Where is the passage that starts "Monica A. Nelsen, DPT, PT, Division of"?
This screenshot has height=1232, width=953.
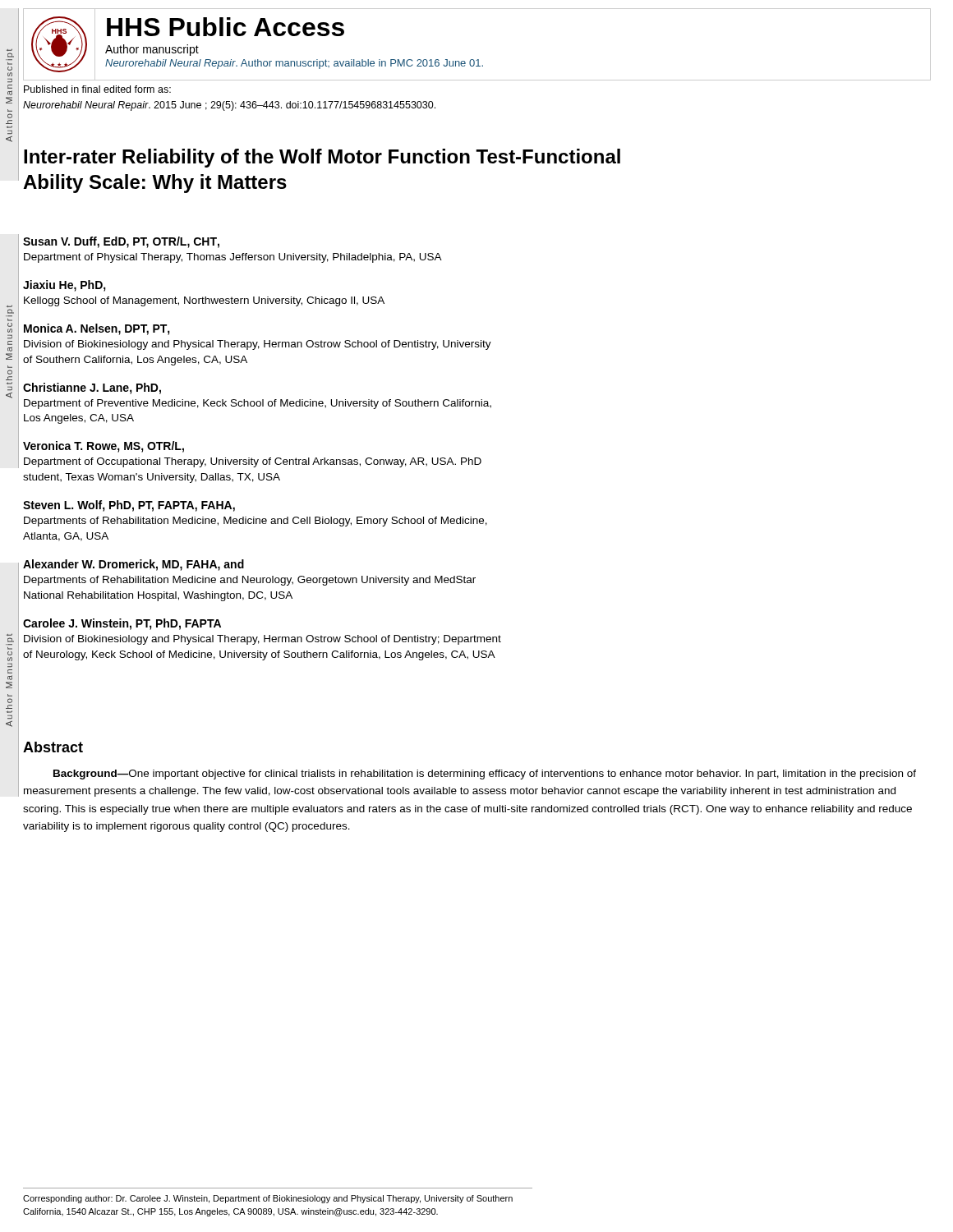pos(473,345)
